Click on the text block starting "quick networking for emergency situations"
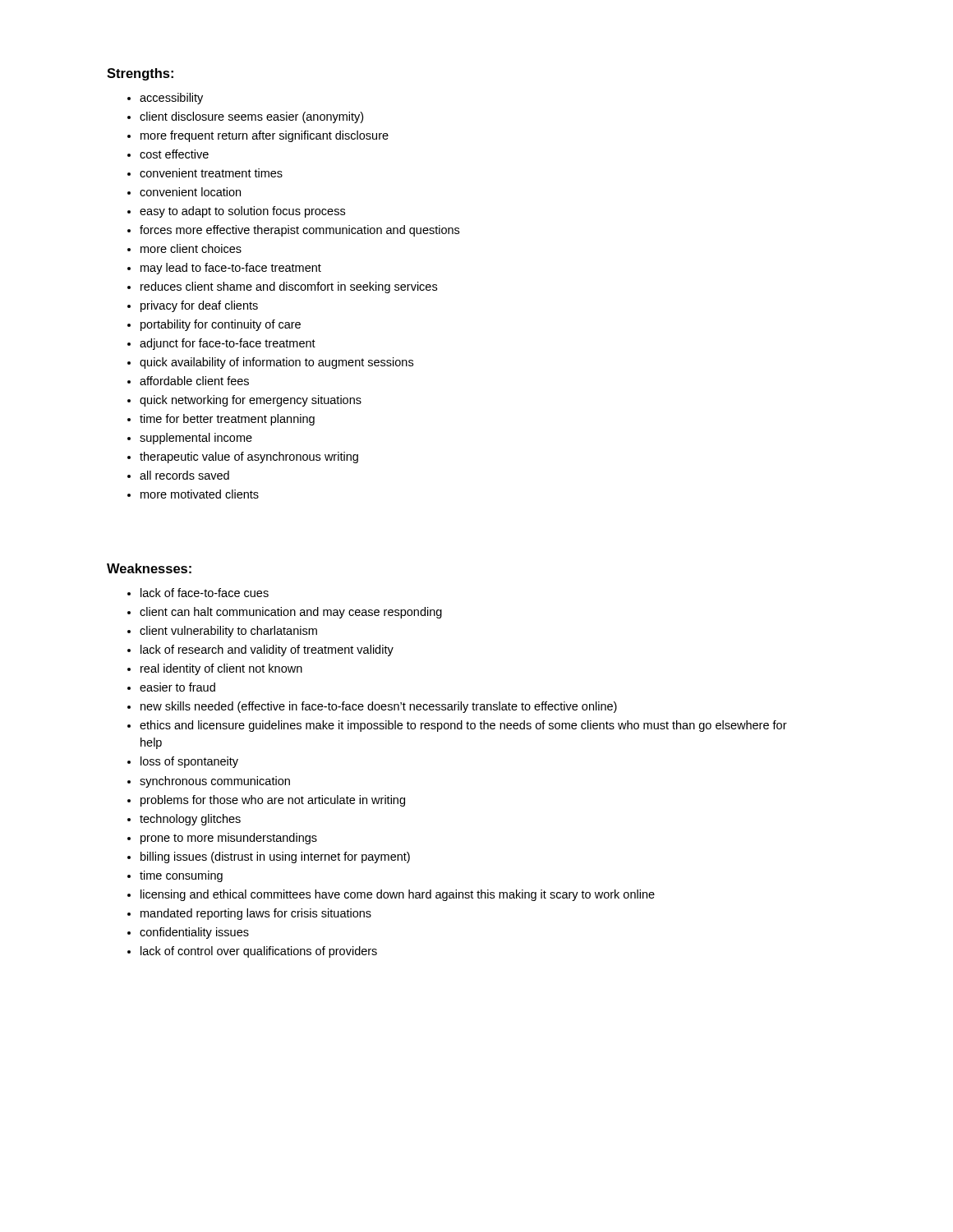953x1232 pixels. [251, 401]
